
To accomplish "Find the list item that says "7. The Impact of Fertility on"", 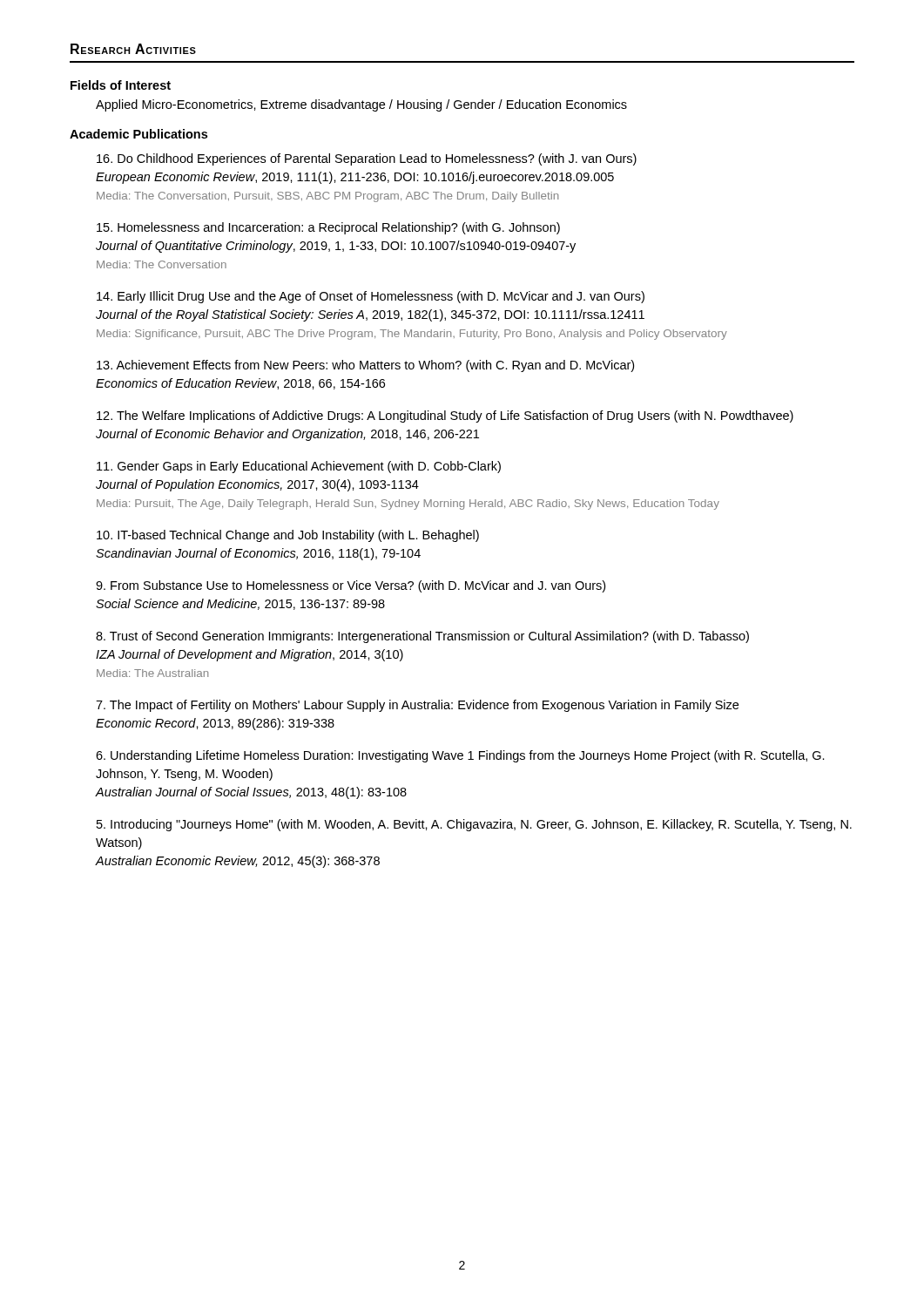I will pyautogui.click(x=418, y=714).
